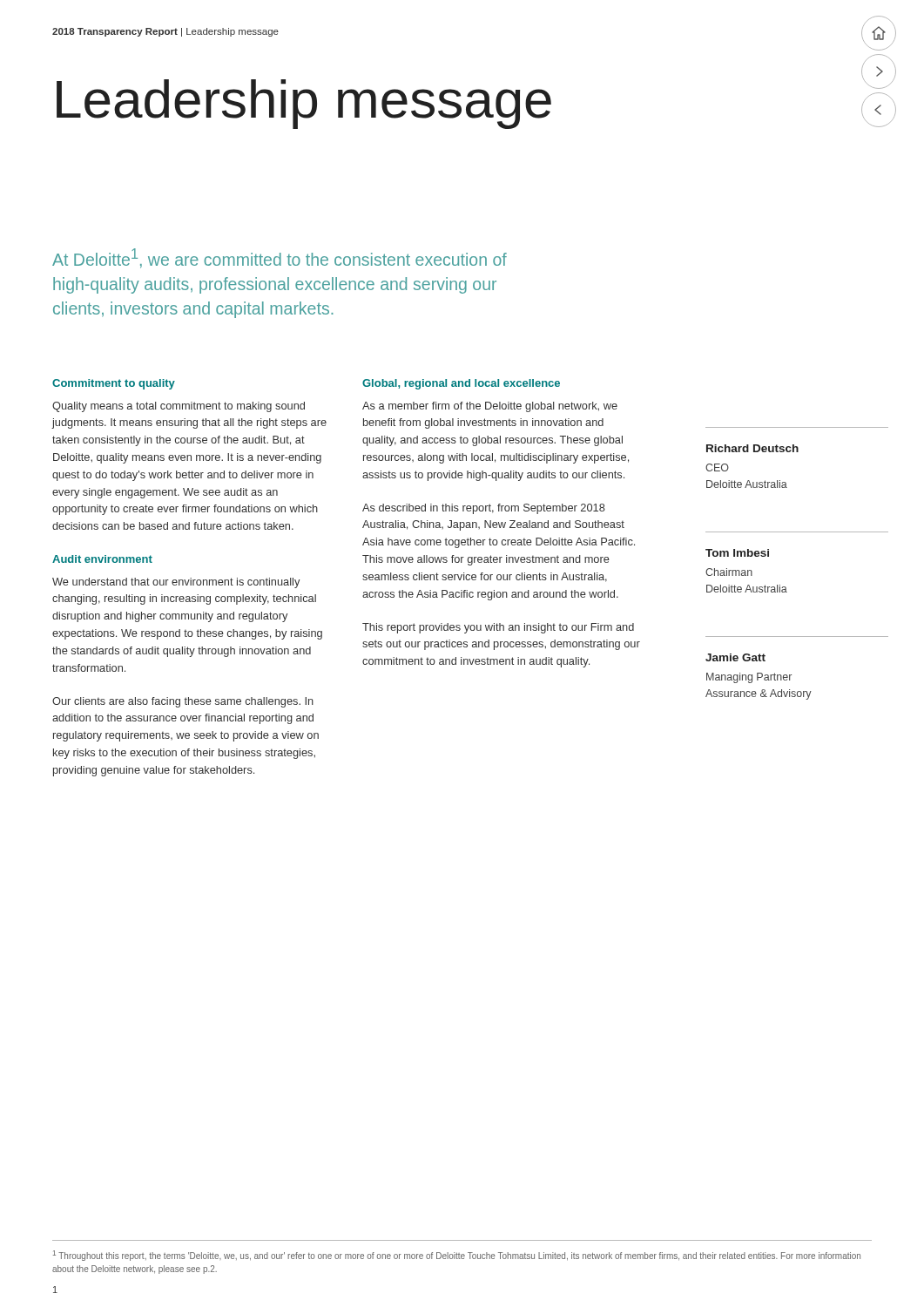This screenshot has width=924, height=1307.
Task: Find the element starting "Audit environment"
Action: coord(102,559)
